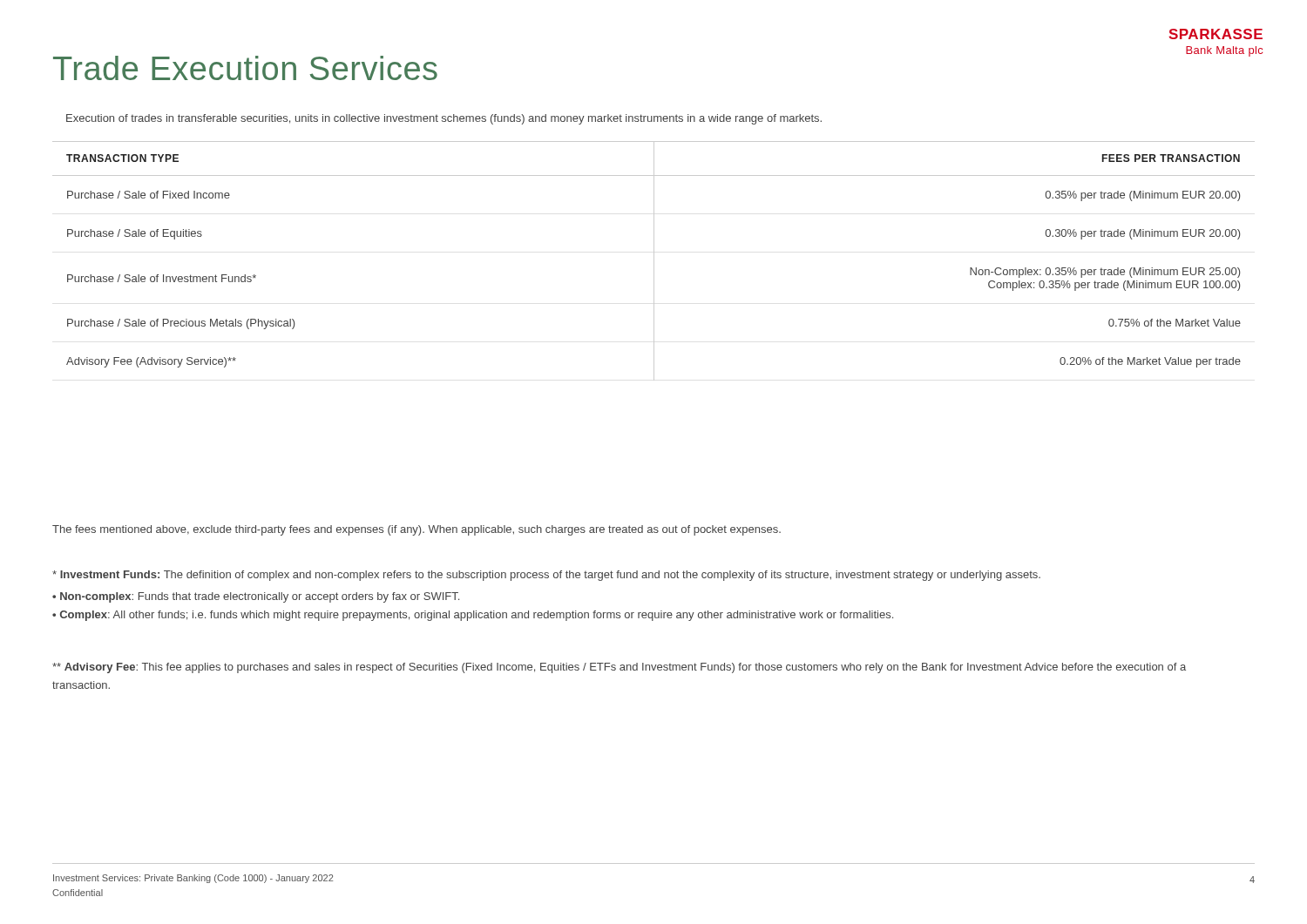
Task: Select a logo
Action: pyautogui.click(x=1216, y=42)
